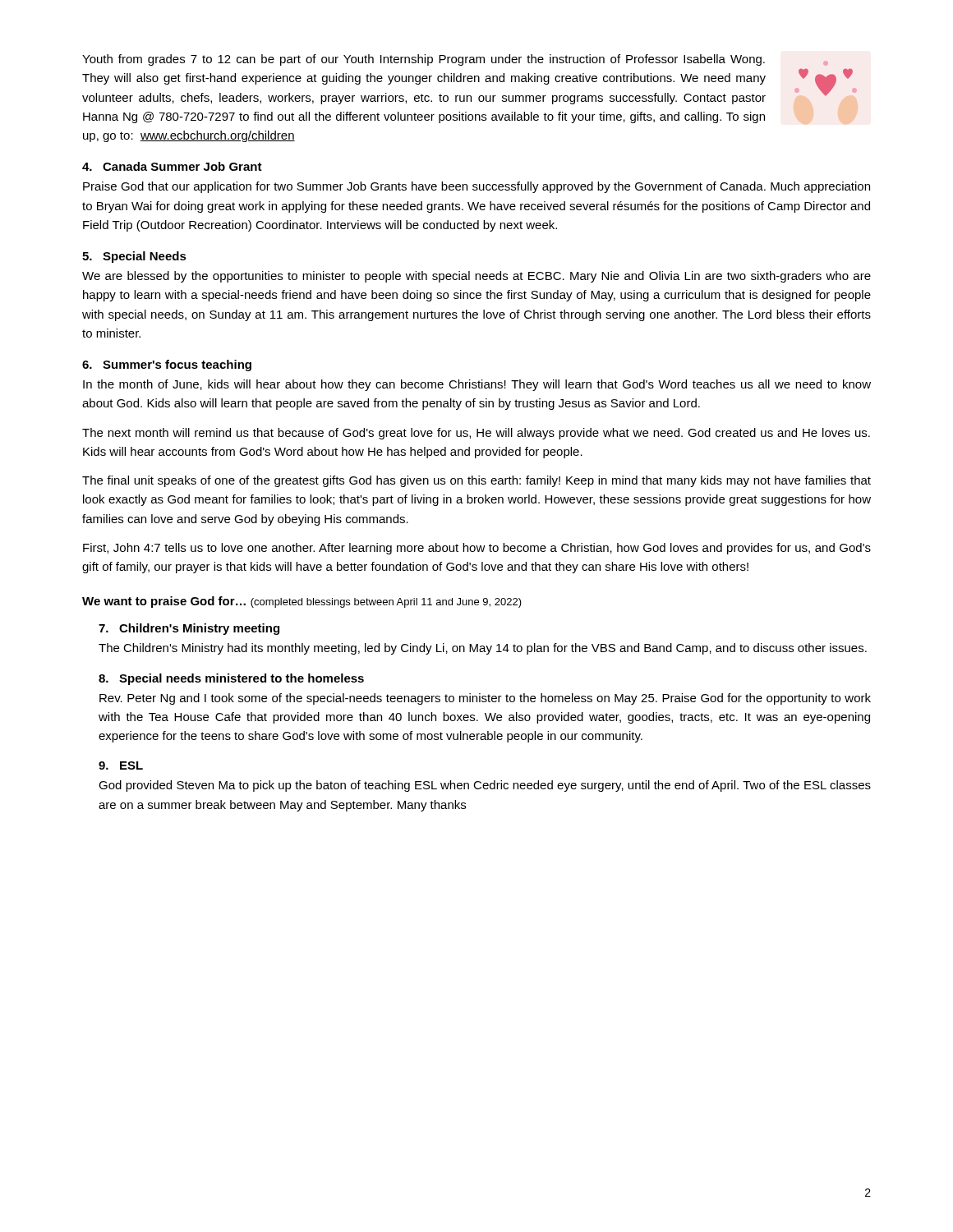This screenshot has width=953, height=1232.
Task: Select the illustration
Action: tap(826, 88)
